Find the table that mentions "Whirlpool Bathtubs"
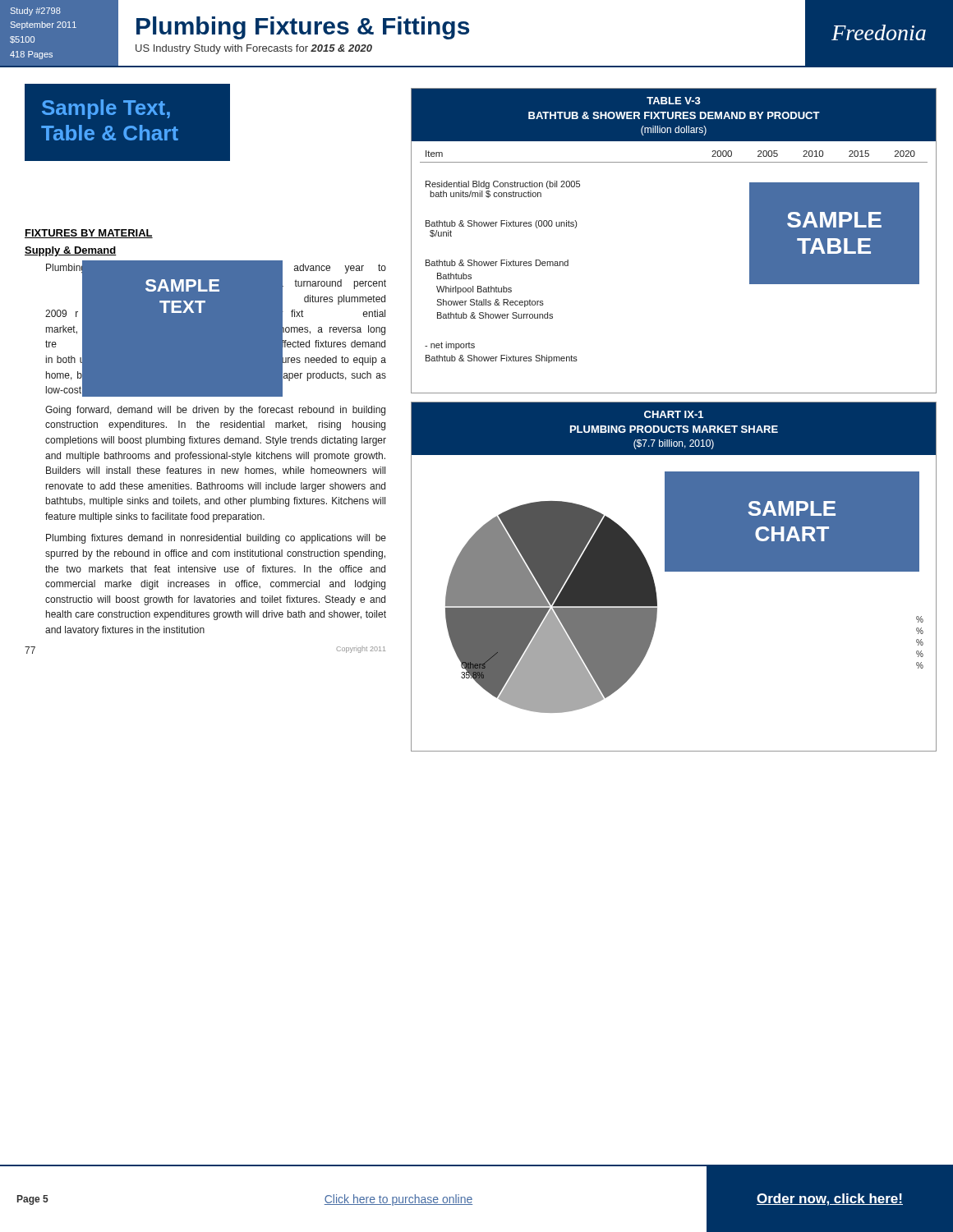953x1232 pixels. point(674,241)
